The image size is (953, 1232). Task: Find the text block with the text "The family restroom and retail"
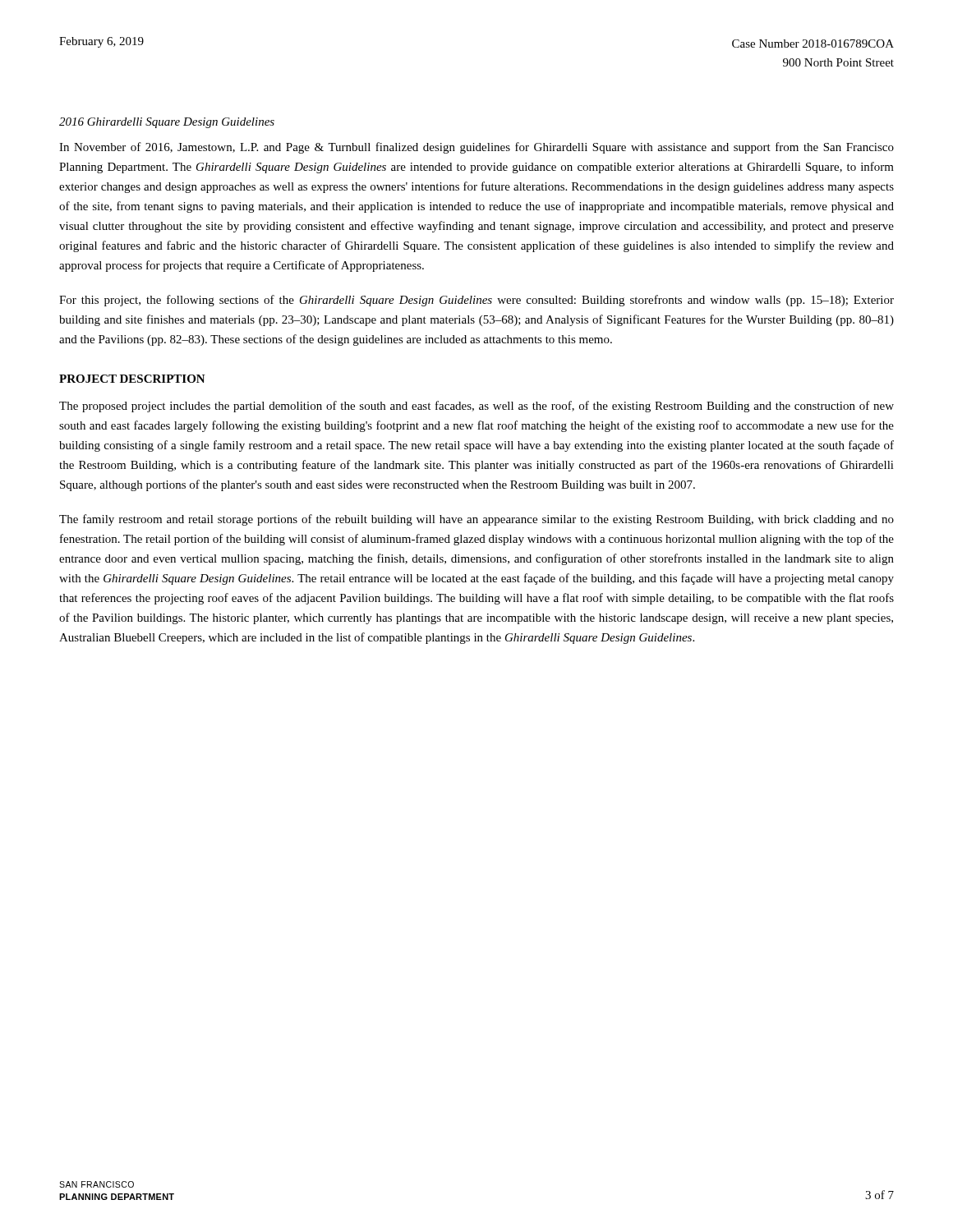coord(476,578)
